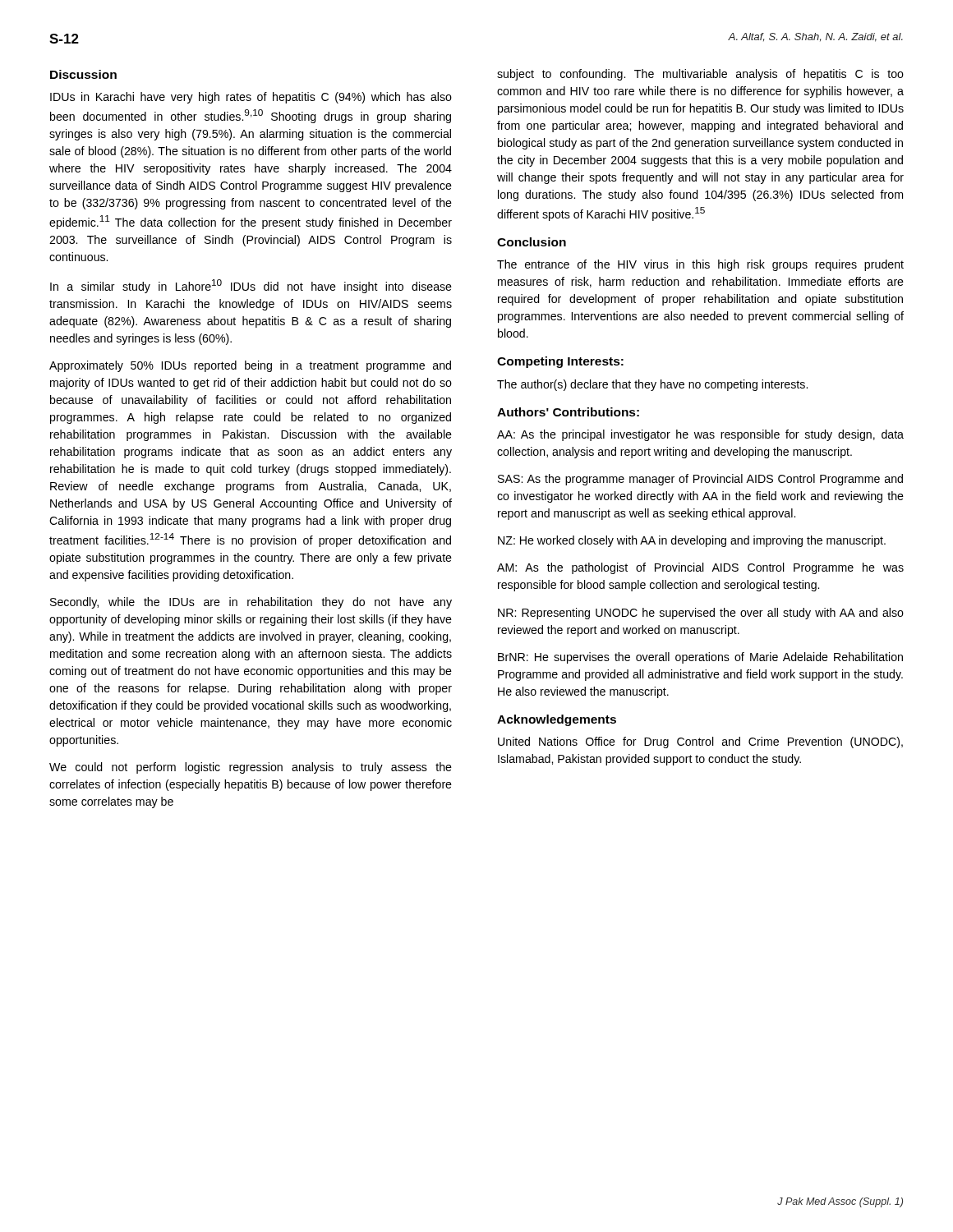Screen dimensions: 1232x953
Task: Select the text block with the text "NR: Representing UNODC"
Action: point(700,621)
